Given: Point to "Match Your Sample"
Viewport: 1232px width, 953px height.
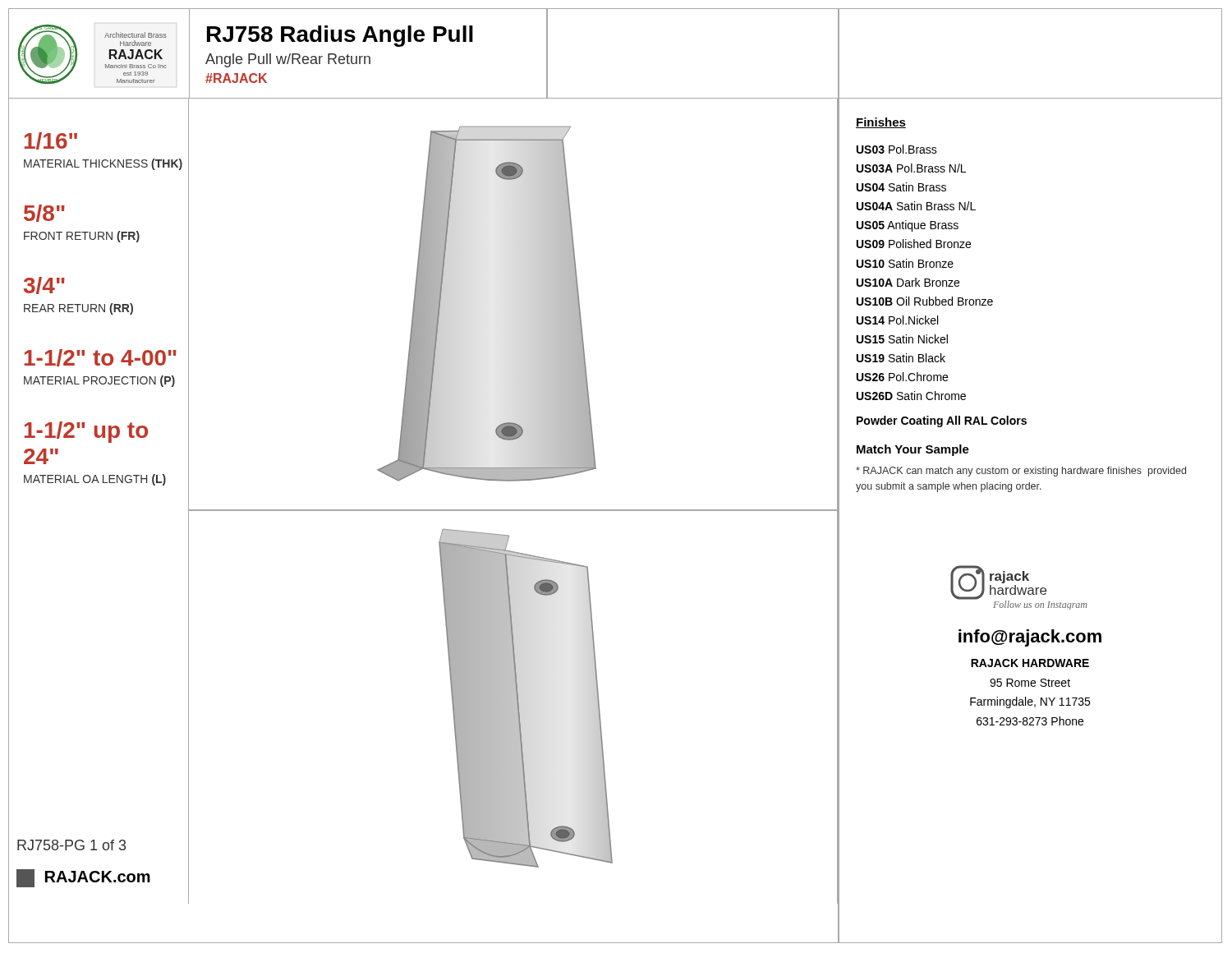Looking at the screenshot, I should [912, 449].
